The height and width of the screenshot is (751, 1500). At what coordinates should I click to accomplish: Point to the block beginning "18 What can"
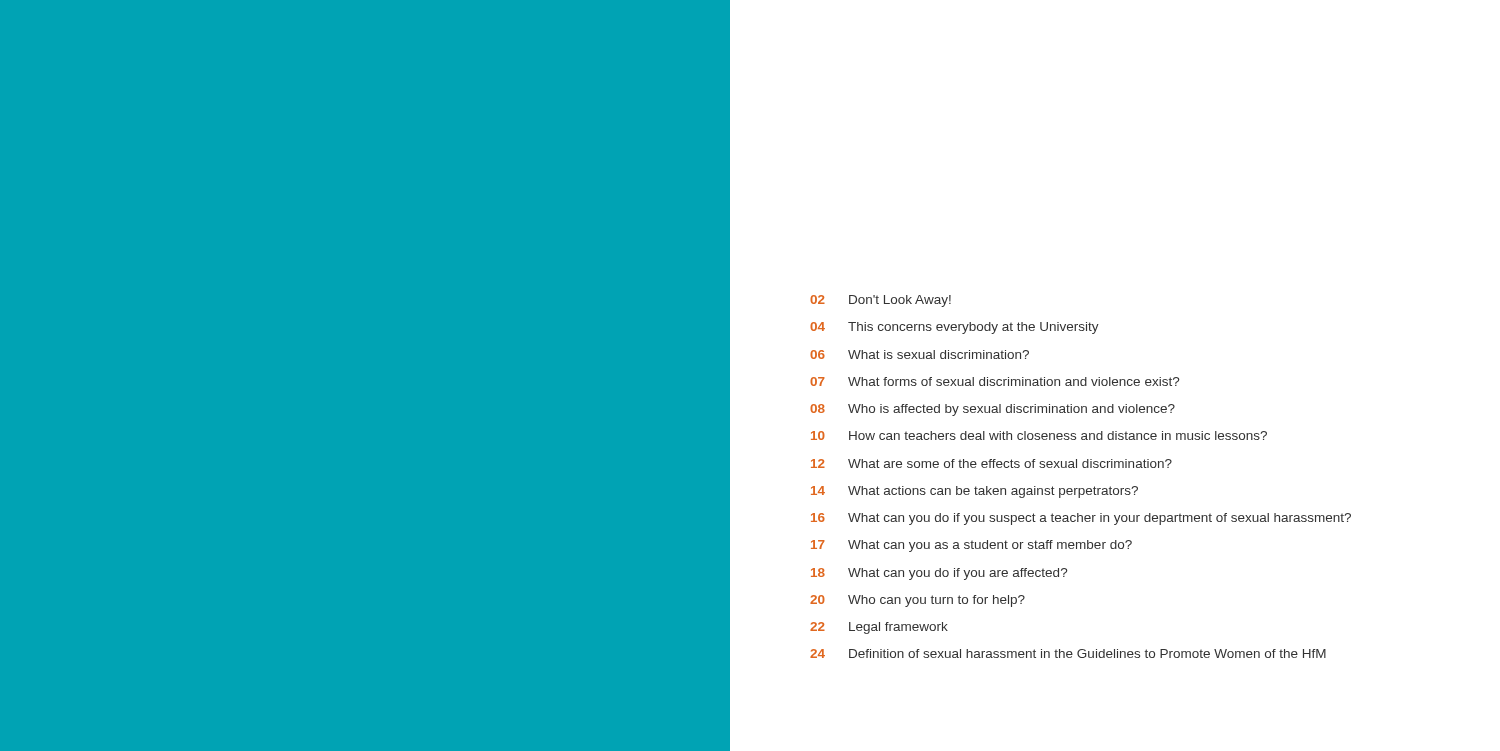pos(939,573)
